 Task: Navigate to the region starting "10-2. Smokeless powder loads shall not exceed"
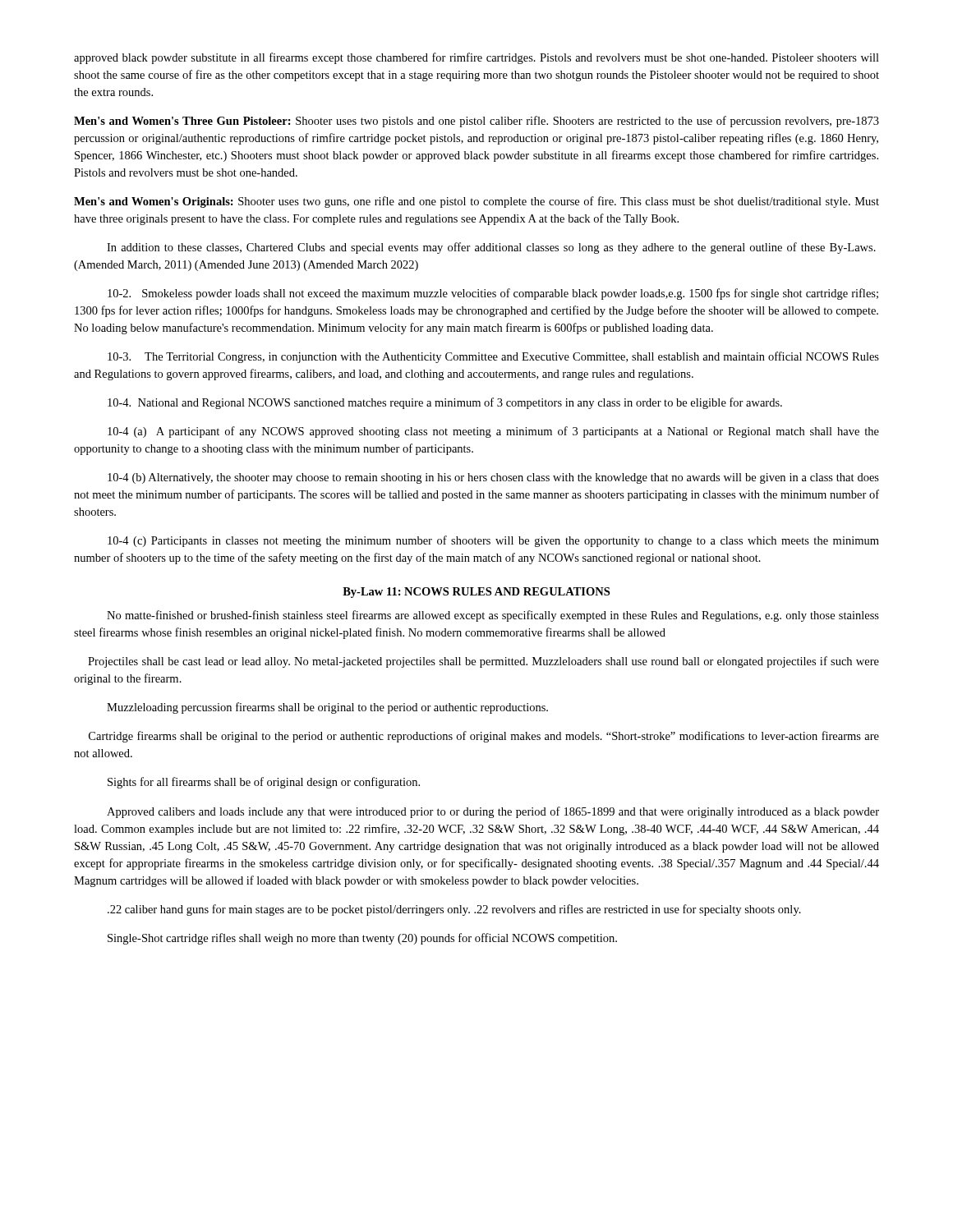[x=476, y=311]
